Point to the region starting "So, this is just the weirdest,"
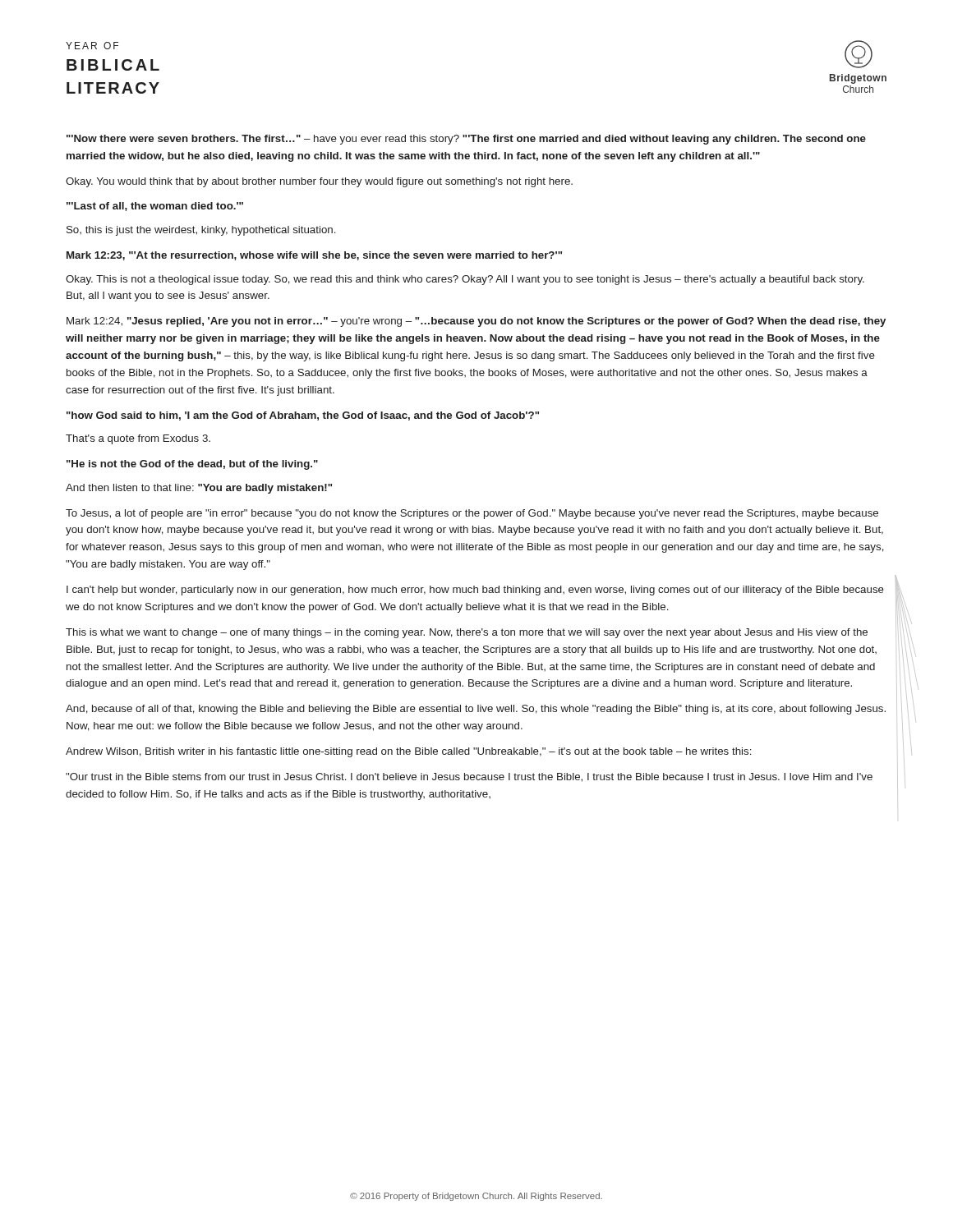 [x=201, y=230]
